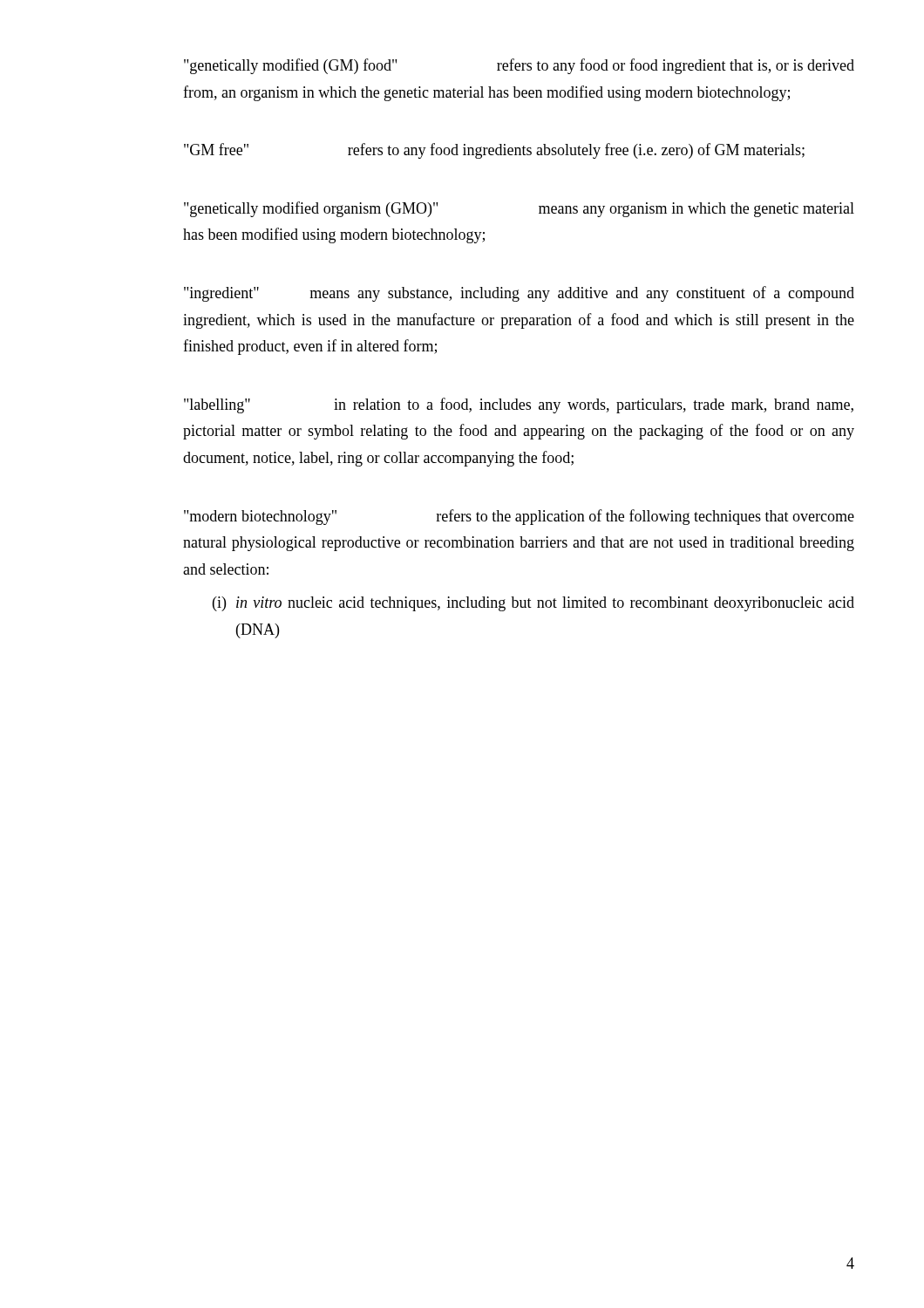The height and width of the screenshot is (1308, 924).
Task: Navigate to the passage starting ""genetically modified (GM) food" refers to any"
Action: pyautogui.click(x=519, y=79)
